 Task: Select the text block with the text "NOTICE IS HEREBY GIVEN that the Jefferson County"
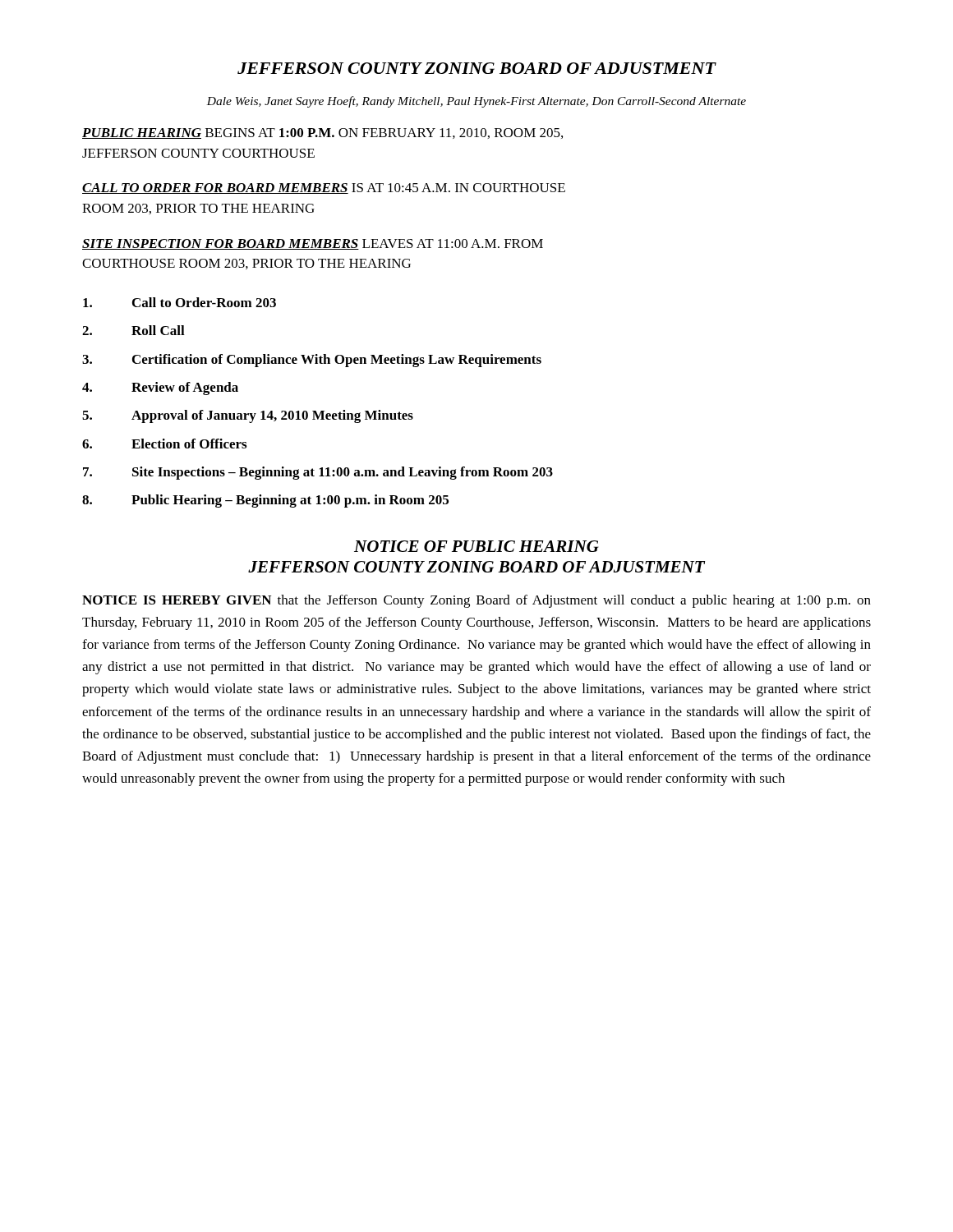476,689
